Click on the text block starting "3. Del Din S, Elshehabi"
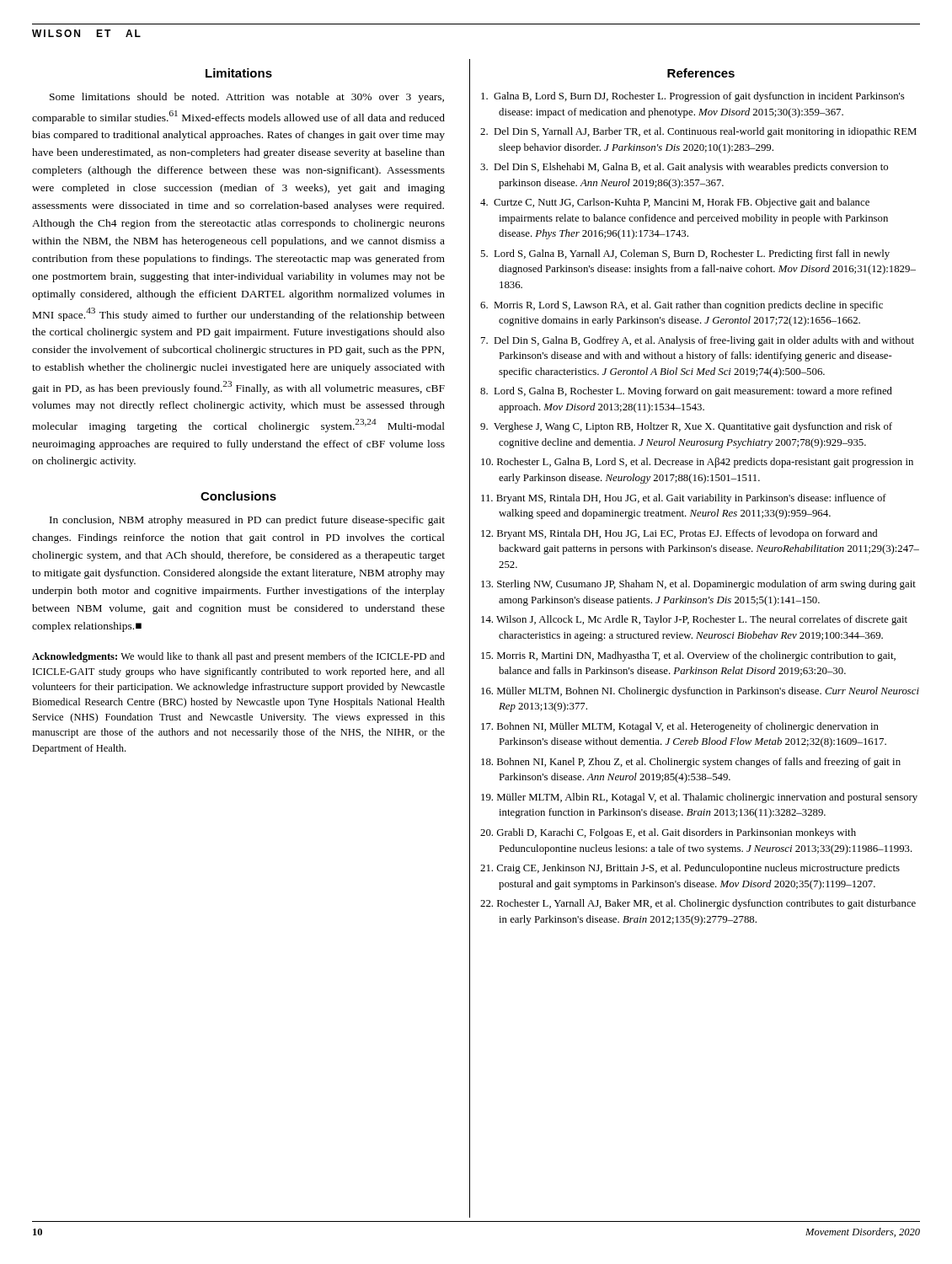 point(684,175)
